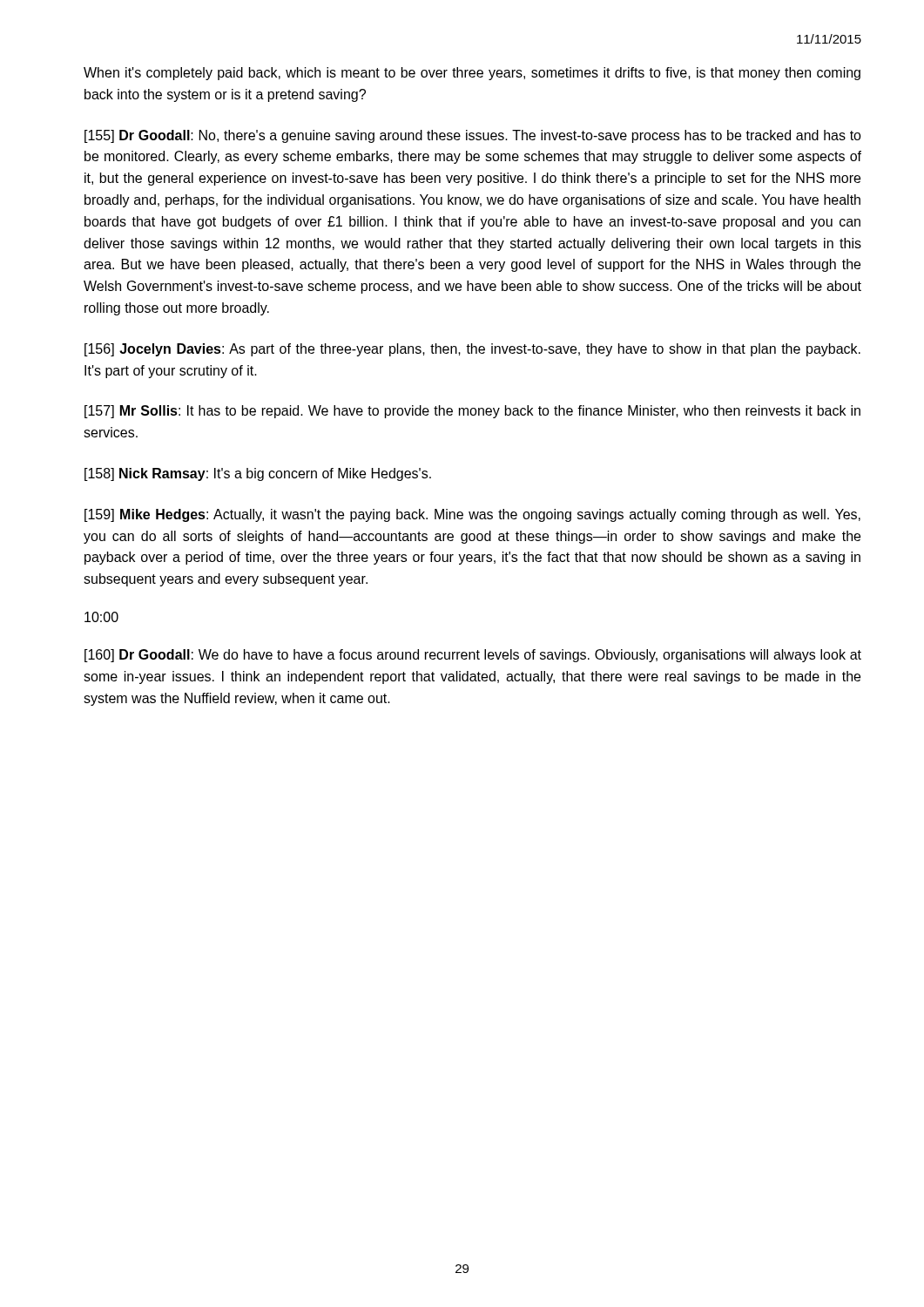Screen dimensions: 1307x924
Task: Find the text block containing "When it's completely paid"
Action: point(472,84)
